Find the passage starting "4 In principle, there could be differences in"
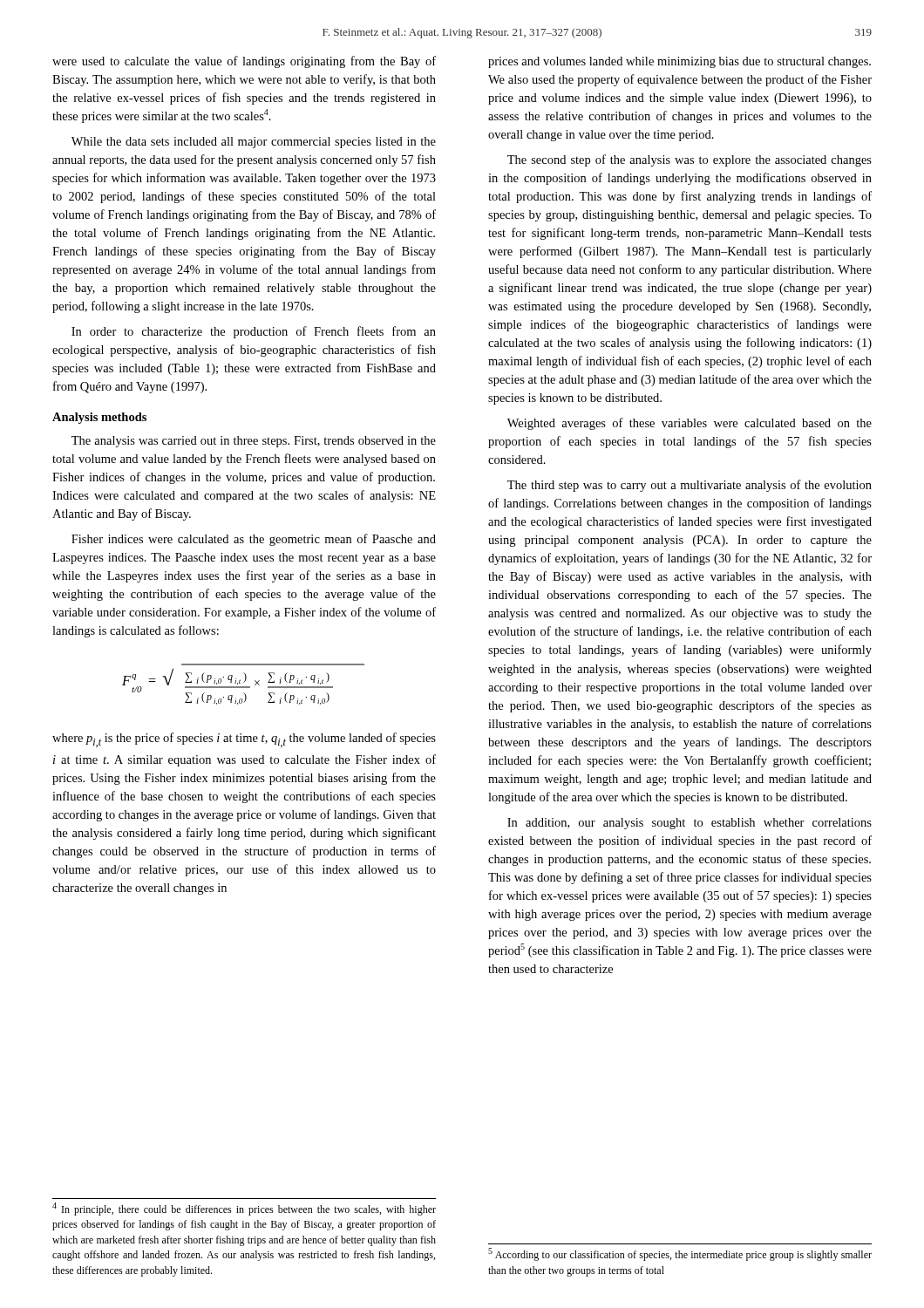The image size is (924, 1308). (x=244, y=1240)
